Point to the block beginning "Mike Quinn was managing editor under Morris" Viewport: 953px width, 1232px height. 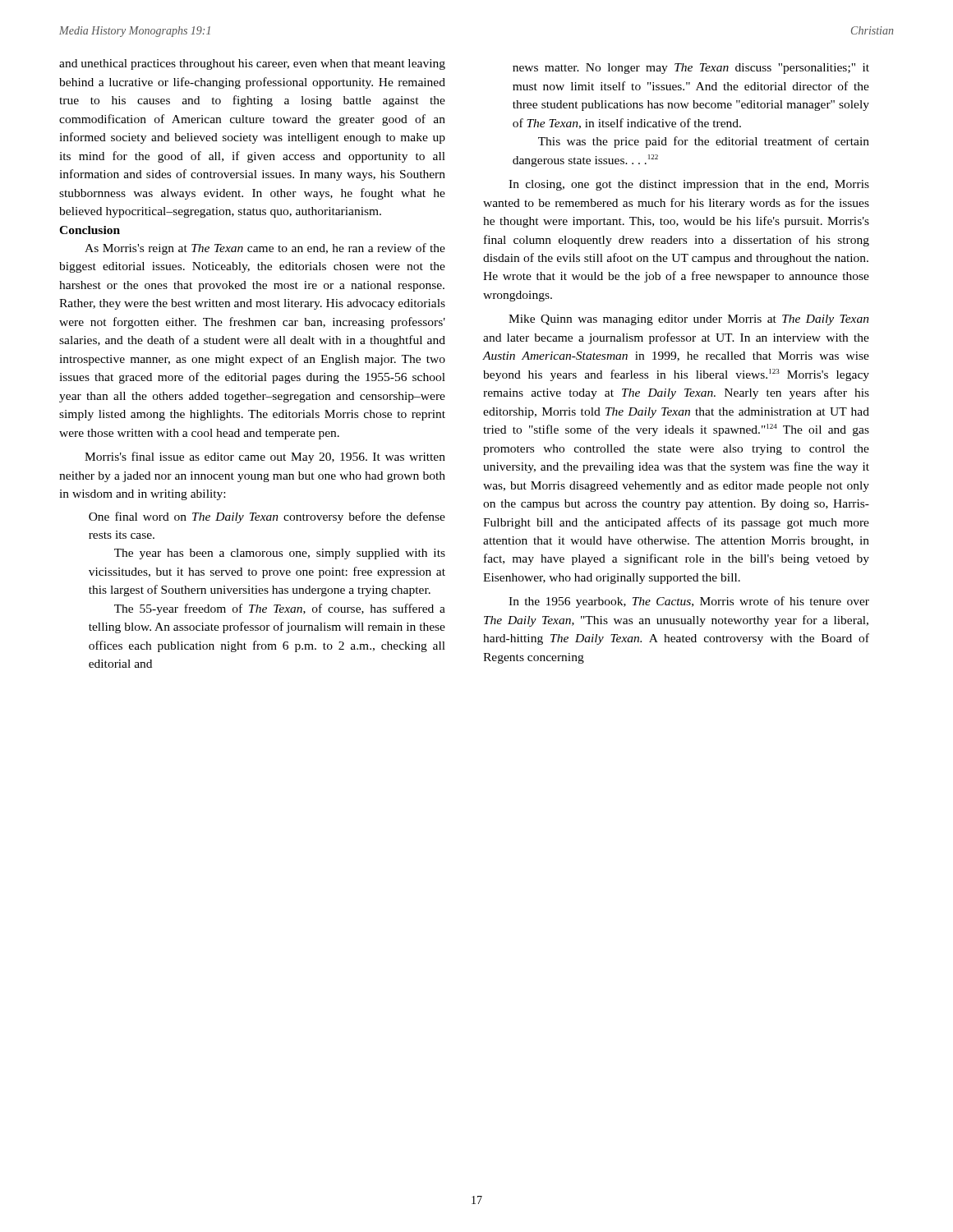coord(676,448)
